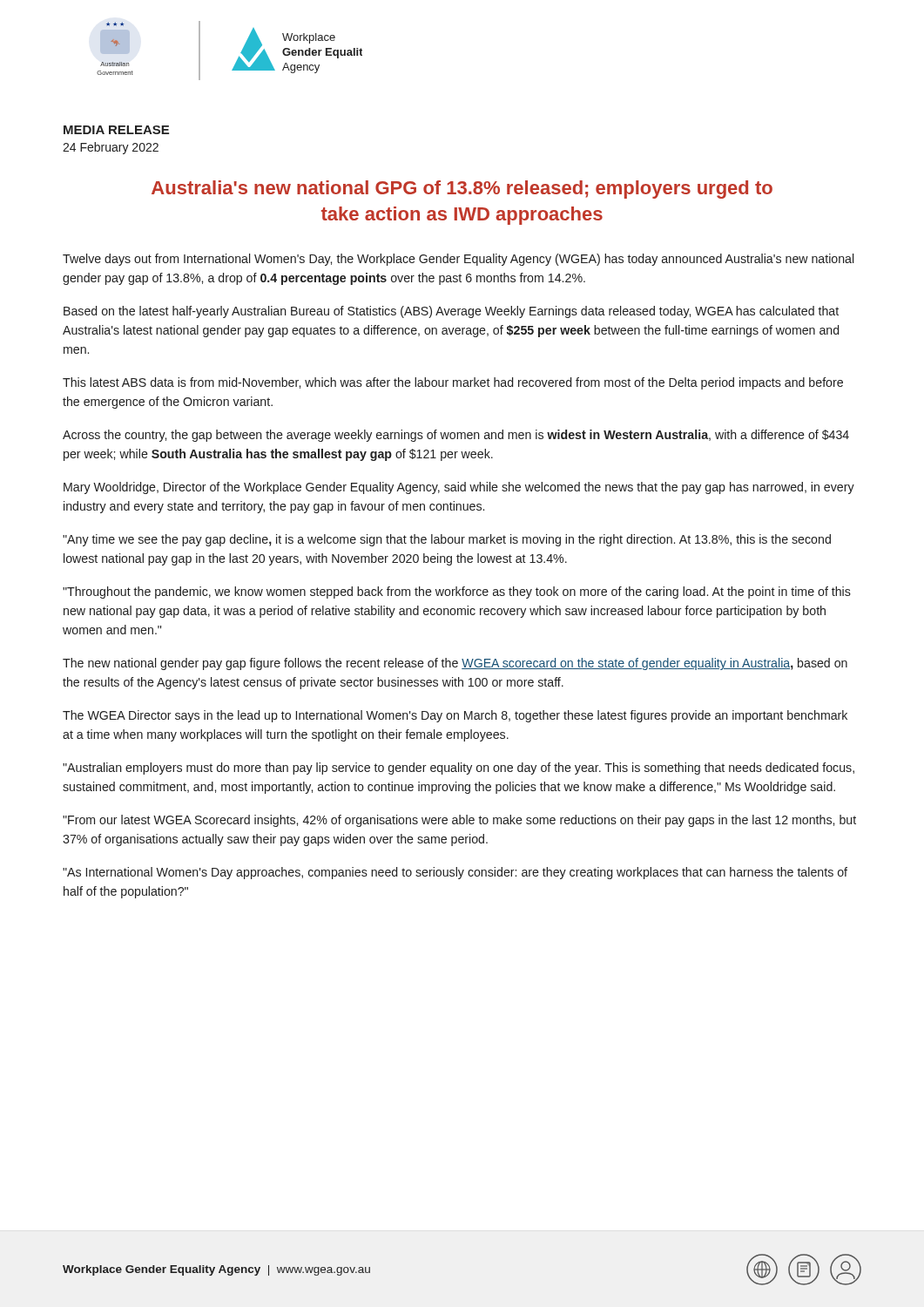Navigate to the text starting "Across the country, the gap"
The height and width of the screenshot is (1307, 924).
tap(456, 445)
